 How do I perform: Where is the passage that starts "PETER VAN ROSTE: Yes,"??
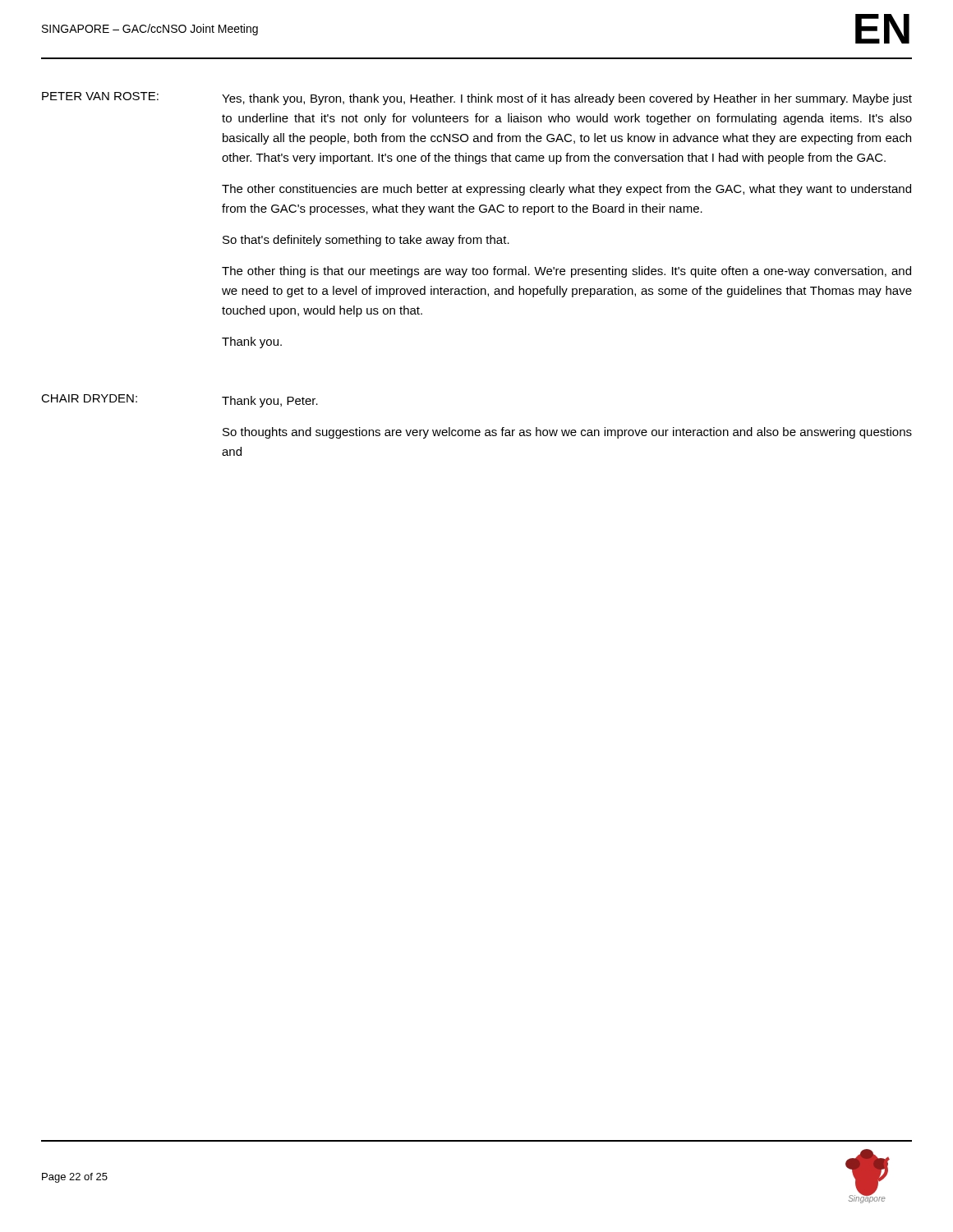tap(476, 220)
